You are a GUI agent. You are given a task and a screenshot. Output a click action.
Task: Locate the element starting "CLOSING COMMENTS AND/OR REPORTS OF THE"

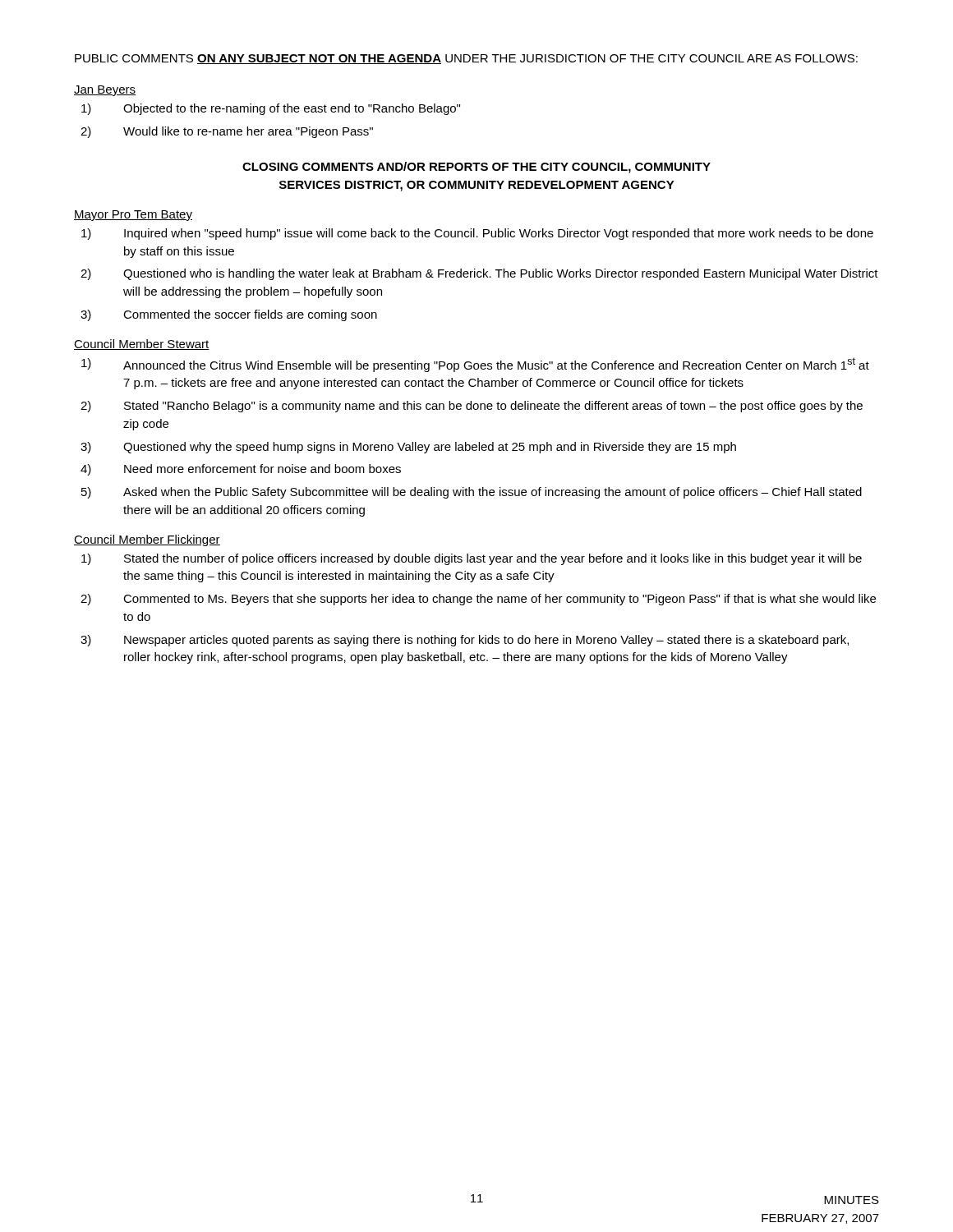pos(476,175)
